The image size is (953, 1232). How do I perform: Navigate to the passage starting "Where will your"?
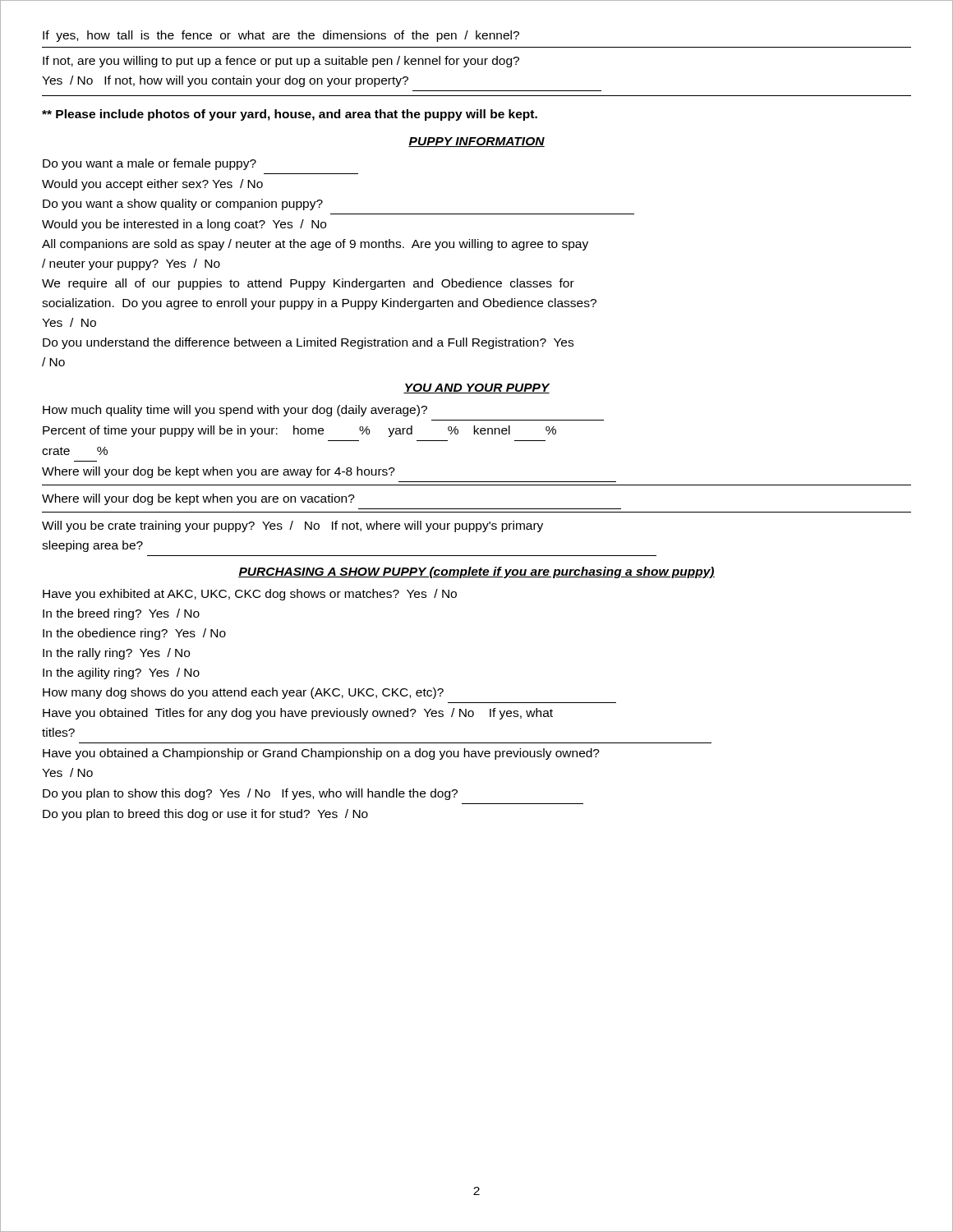click(332, 499)
